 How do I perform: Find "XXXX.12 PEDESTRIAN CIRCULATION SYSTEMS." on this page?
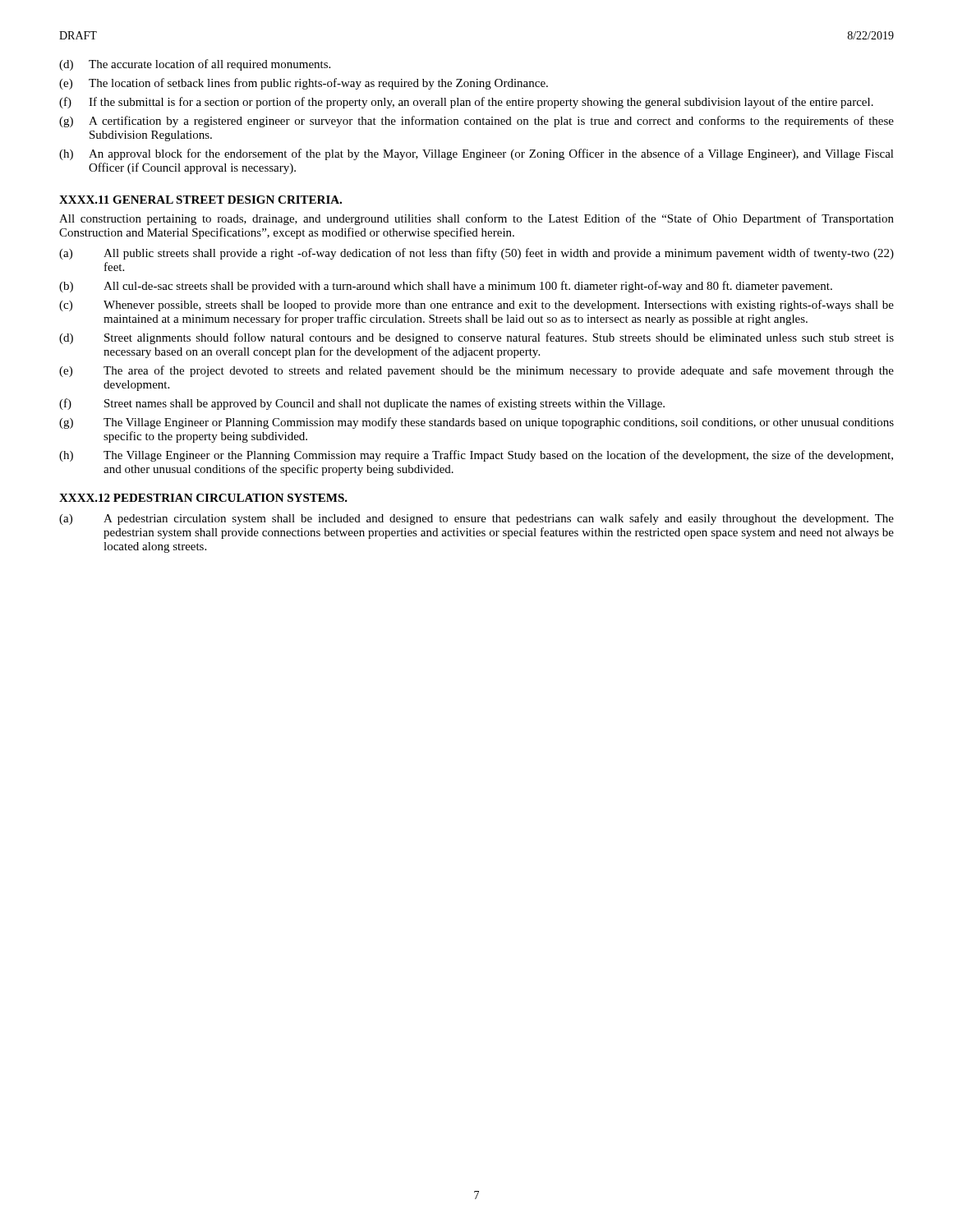203,498
